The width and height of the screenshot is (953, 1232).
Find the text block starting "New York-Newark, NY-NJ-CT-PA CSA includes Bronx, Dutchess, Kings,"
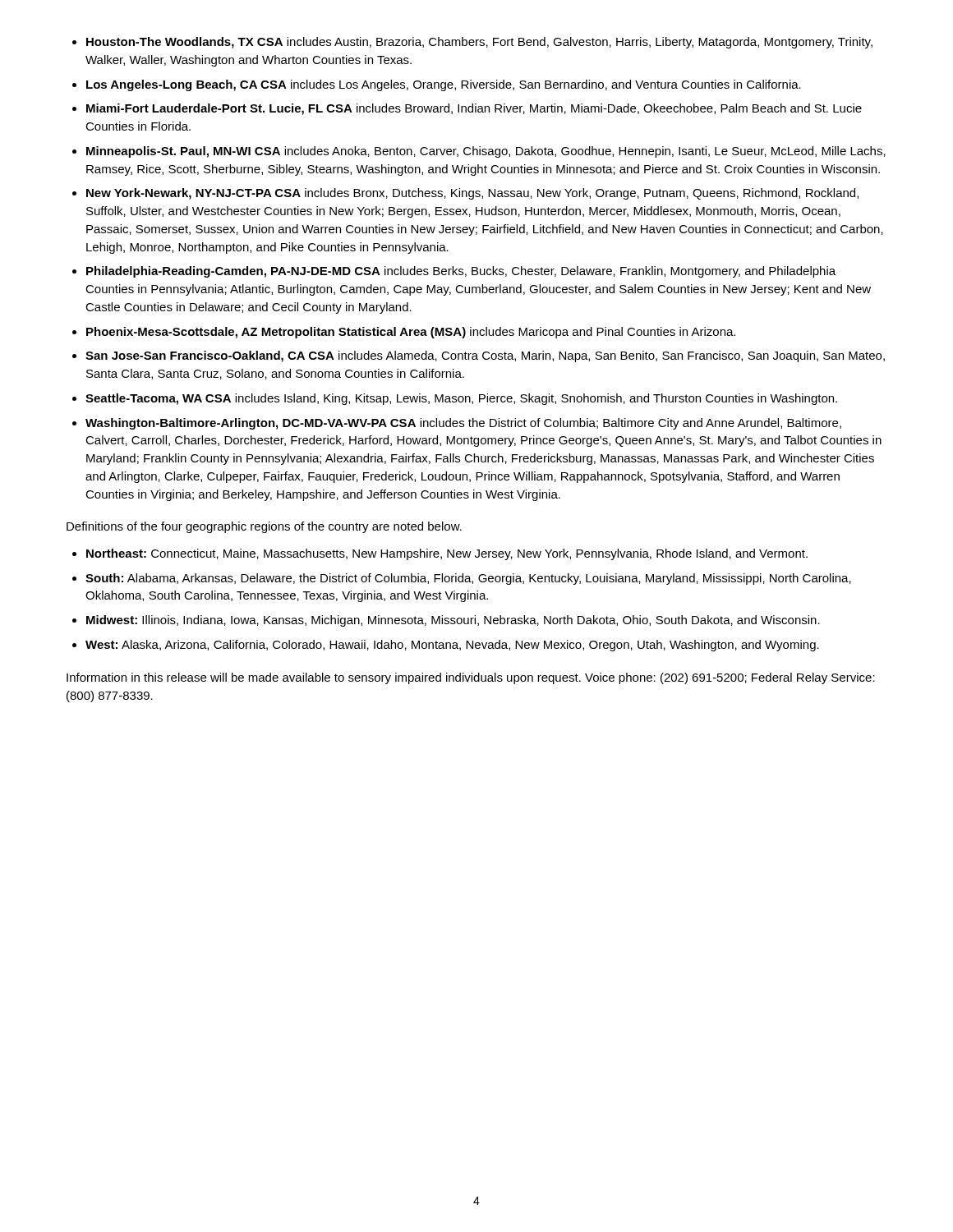[486, 220]
